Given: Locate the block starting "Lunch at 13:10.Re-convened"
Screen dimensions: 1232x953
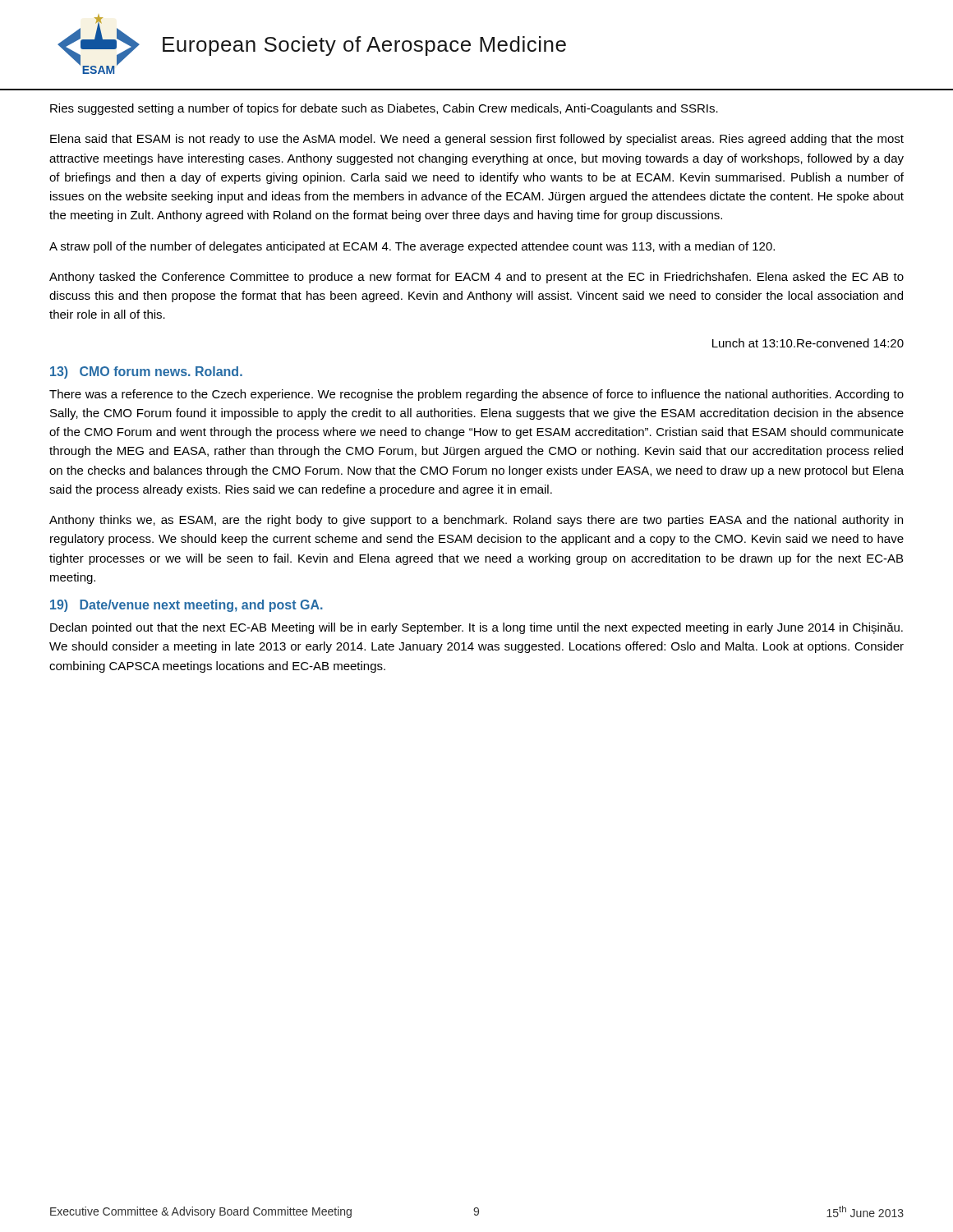Looking at the screenshot, I should coord(807,342).
